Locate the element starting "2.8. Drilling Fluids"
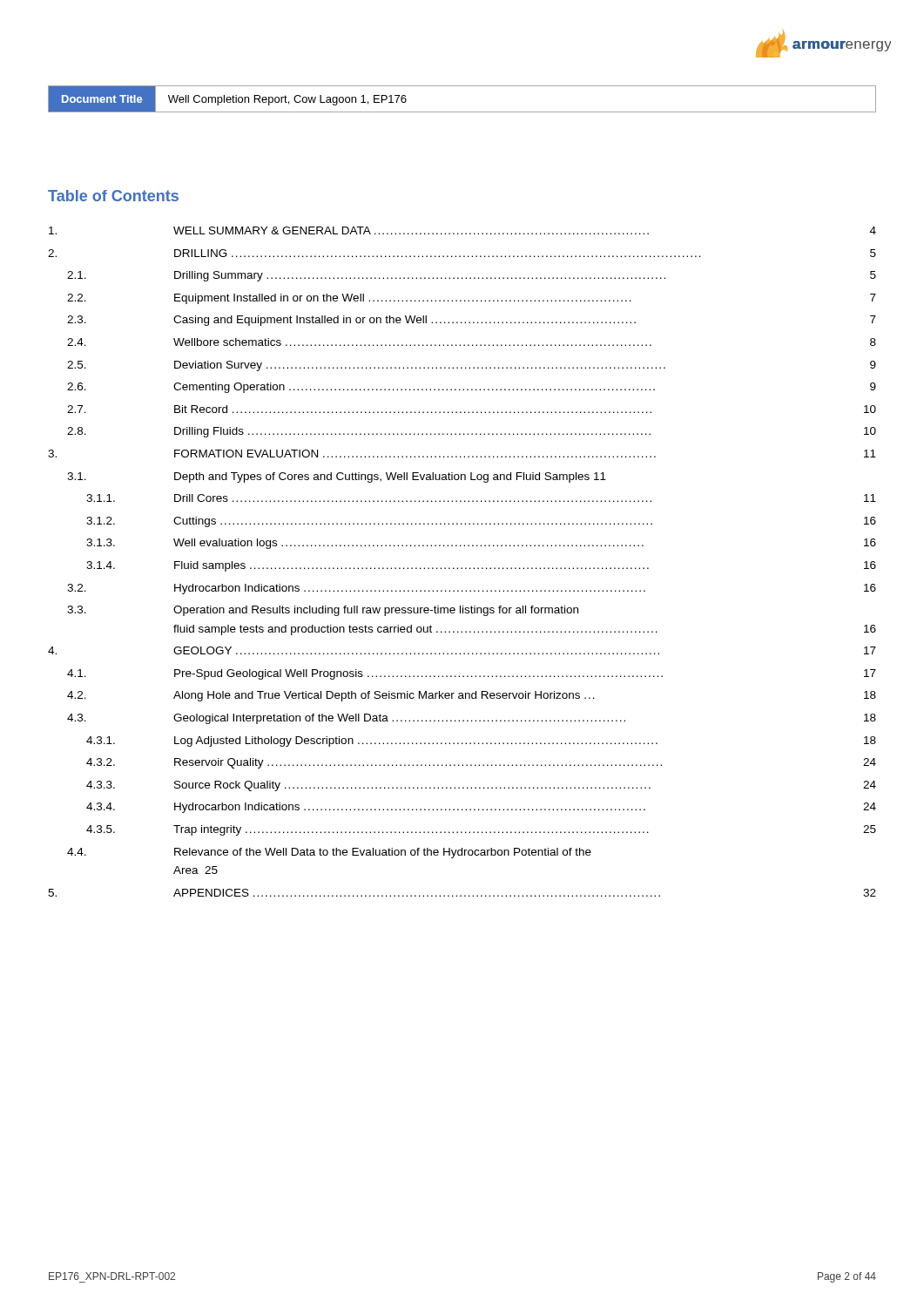This screenshot has height=1307, width=924. coord(462,431)
